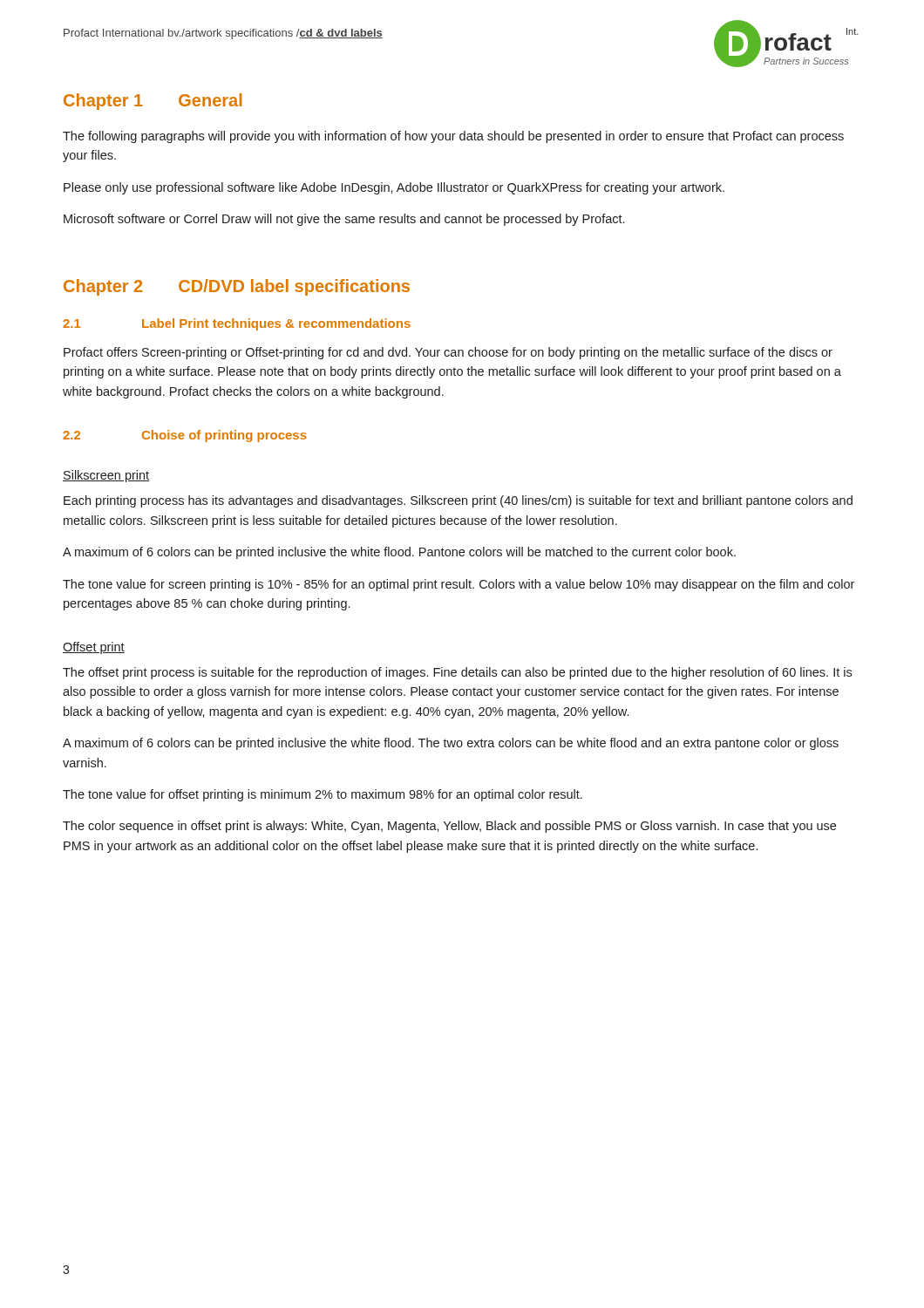Select the section header with the text "2.2 Choise of printing process"
Viewport: 924px width, 1308px height.
[185, 435]
